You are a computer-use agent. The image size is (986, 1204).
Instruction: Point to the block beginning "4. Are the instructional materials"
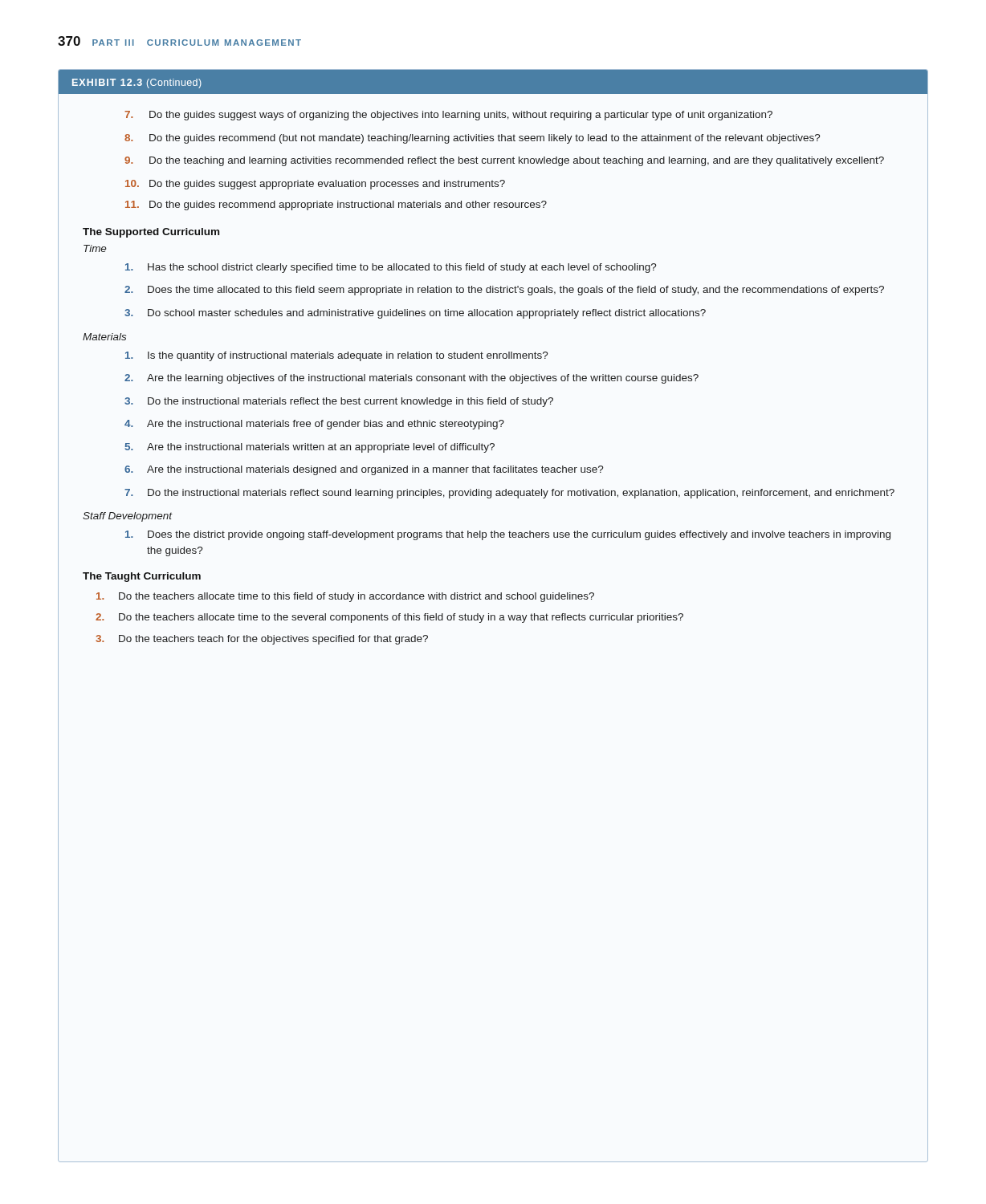(514, 424)
